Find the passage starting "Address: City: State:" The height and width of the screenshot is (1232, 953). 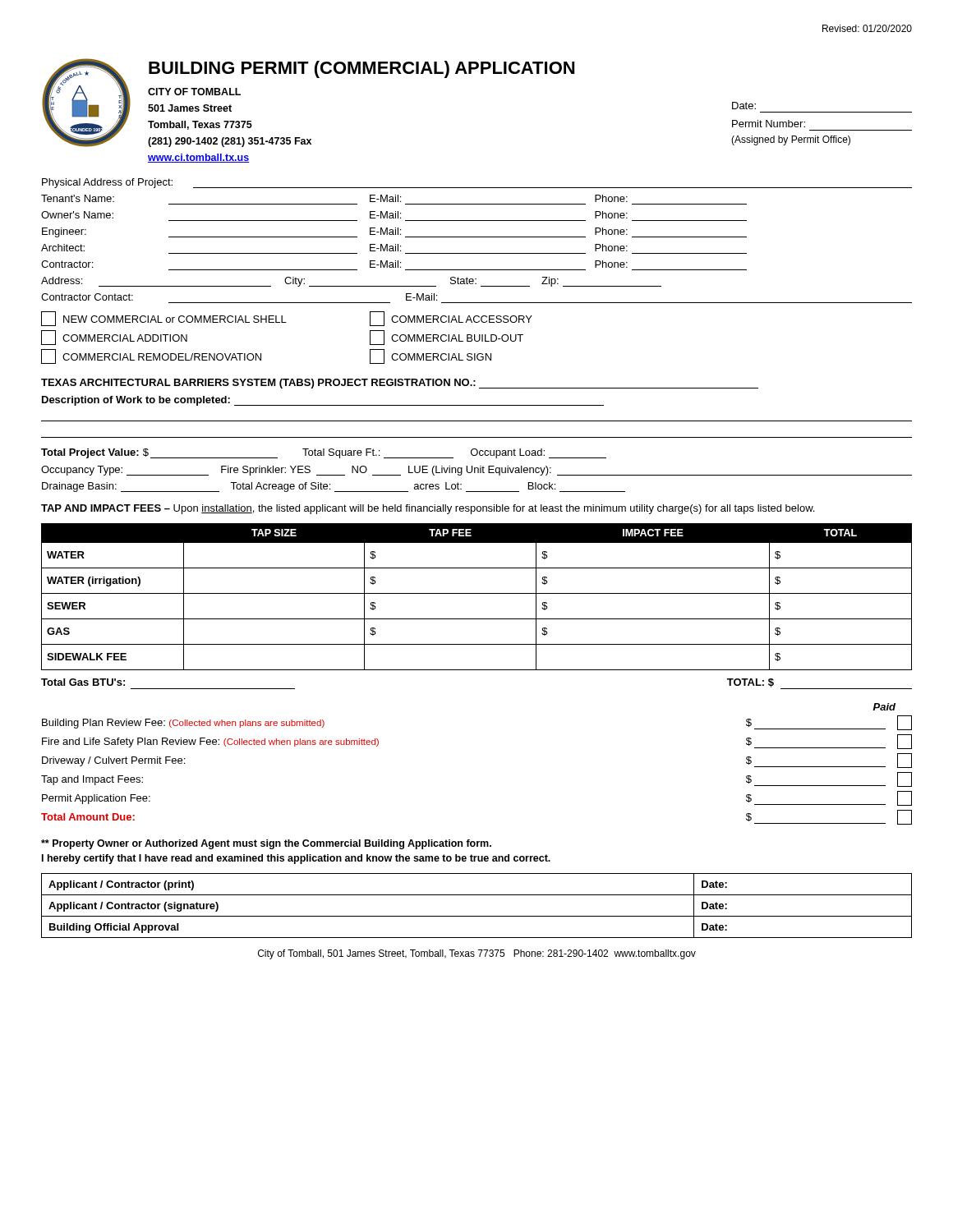[x=351, y=280]
